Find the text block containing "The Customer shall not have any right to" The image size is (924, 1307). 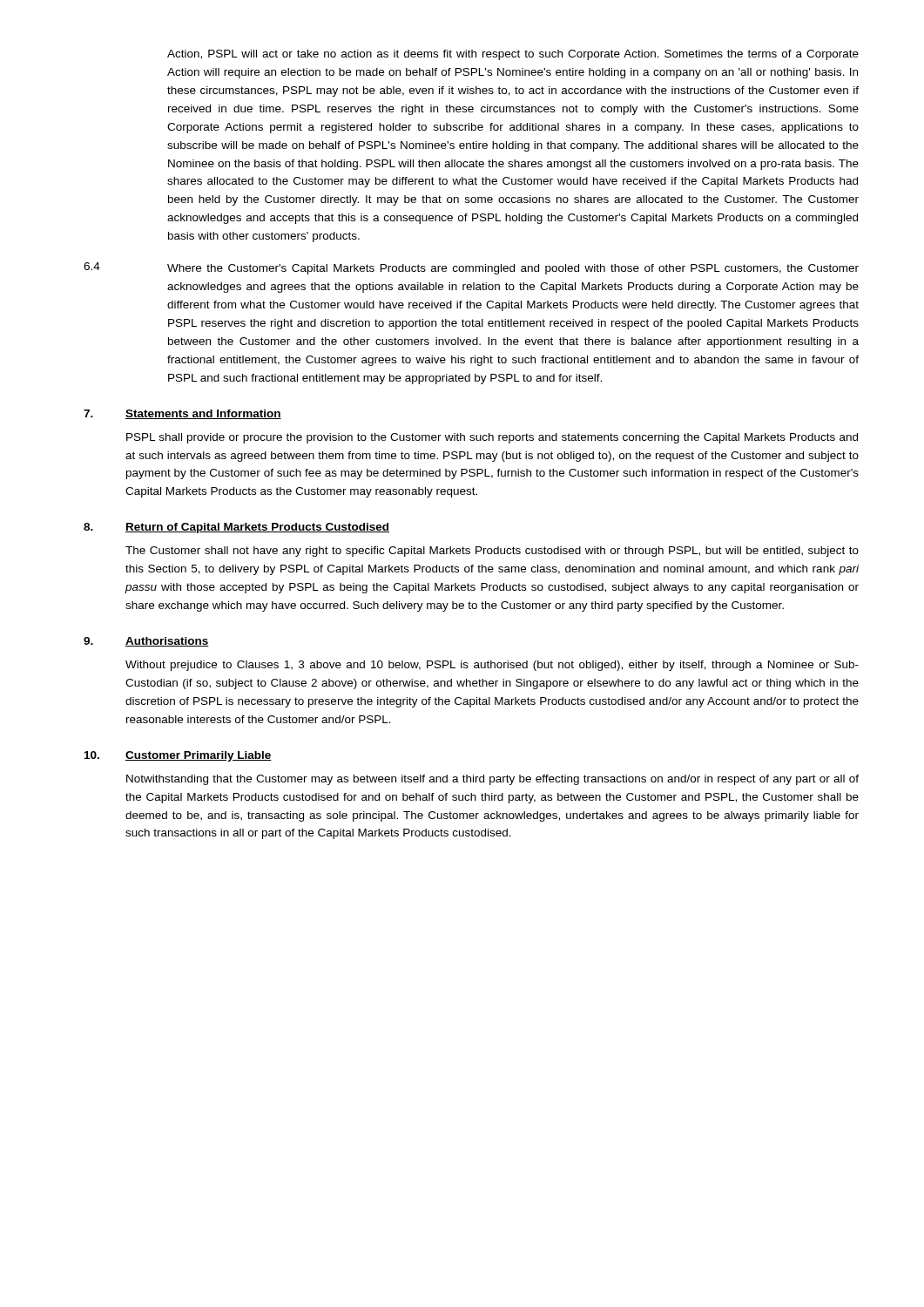tap(492, 578)
